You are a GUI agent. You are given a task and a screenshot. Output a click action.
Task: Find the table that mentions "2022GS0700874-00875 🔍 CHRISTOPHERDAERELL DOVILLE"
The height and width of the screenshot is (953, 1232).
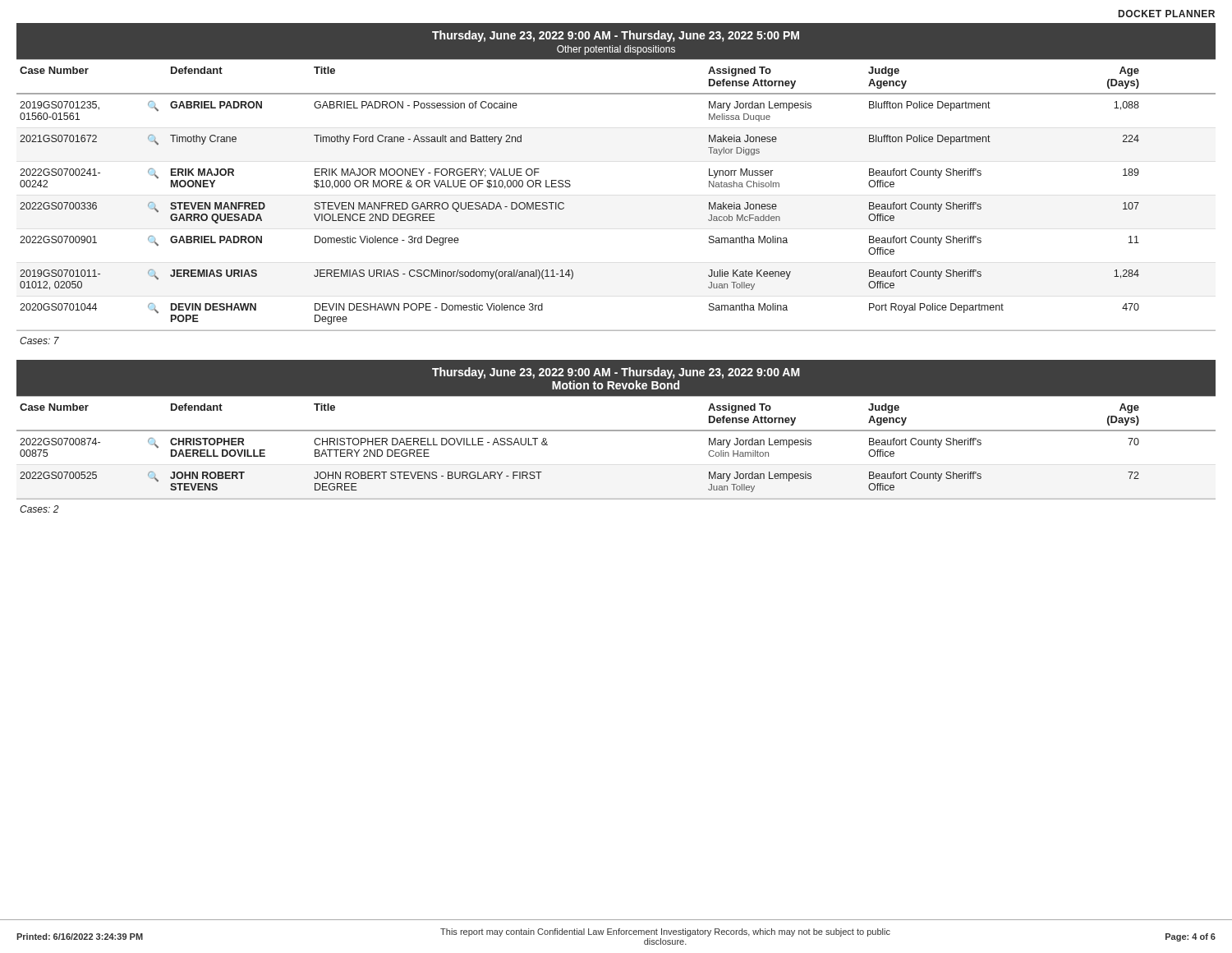tap(616, 465)
